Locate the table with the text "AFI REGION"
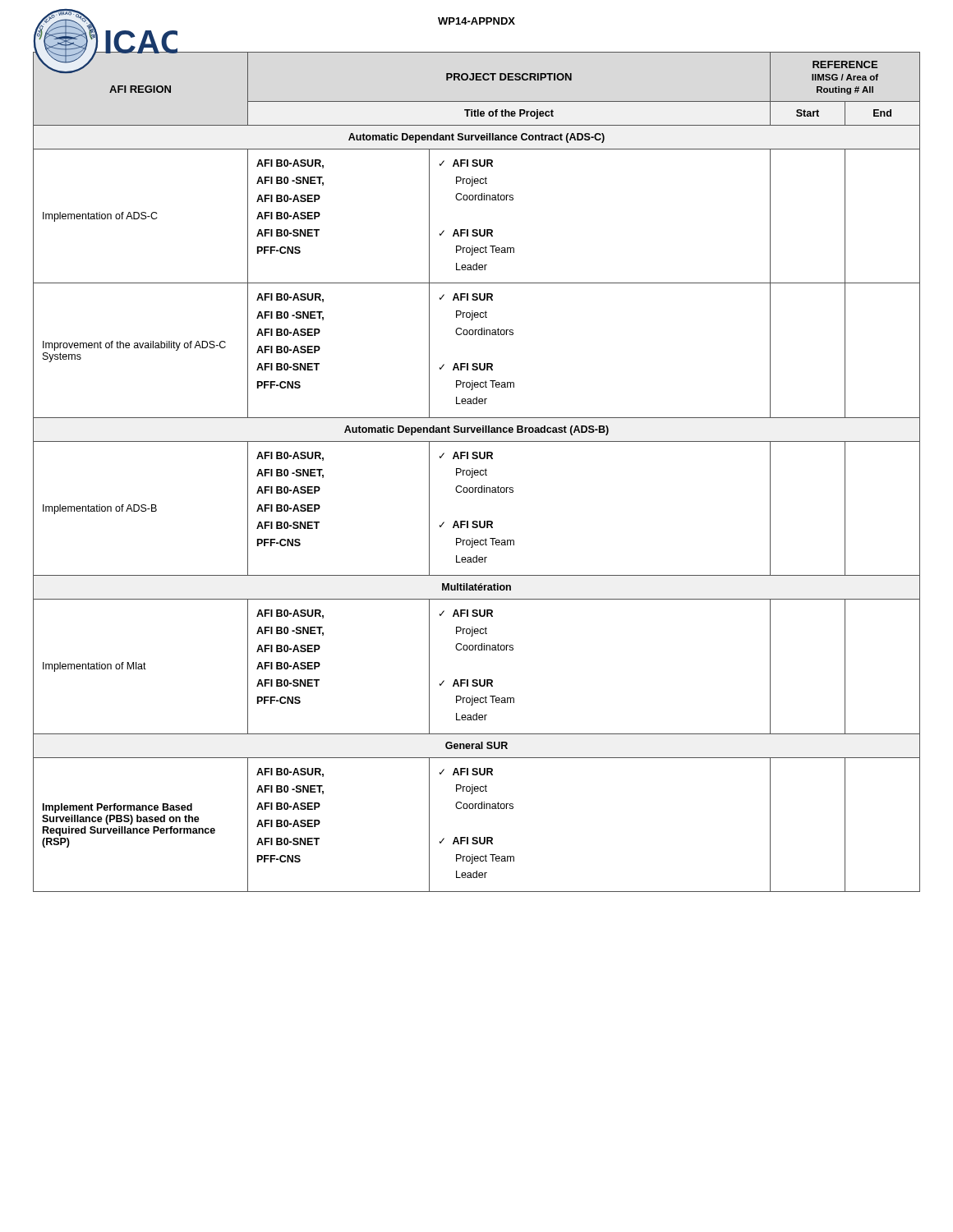The width and height of the screenshot is (953, 1232). [x=476, y=472]
